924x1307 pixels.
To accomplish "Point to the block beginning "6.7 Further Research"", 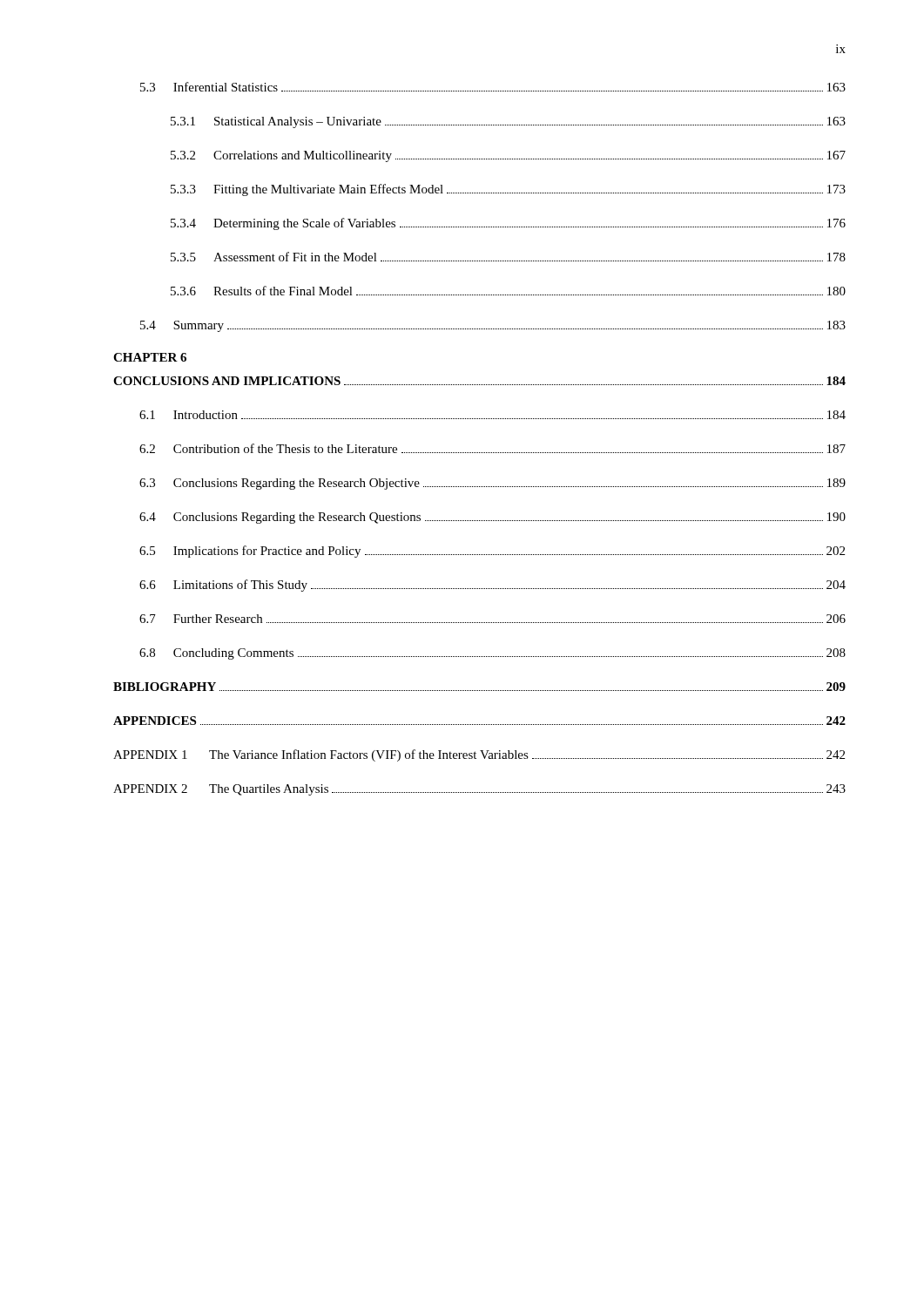I will coord(492,619).
